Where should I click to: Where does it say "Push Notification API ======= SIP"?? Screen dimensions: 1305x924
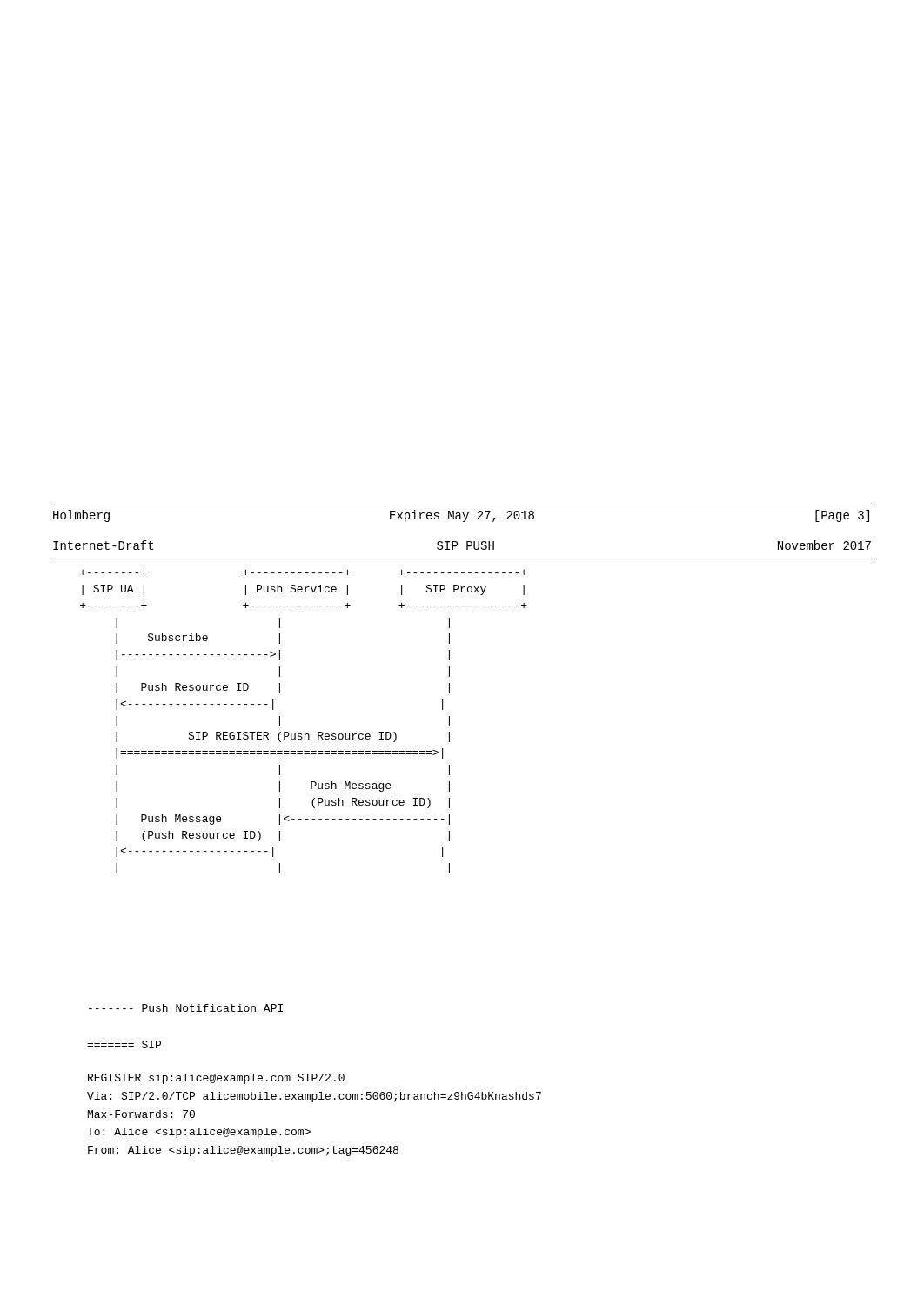pyautogui.click(x=186, y=1008)
